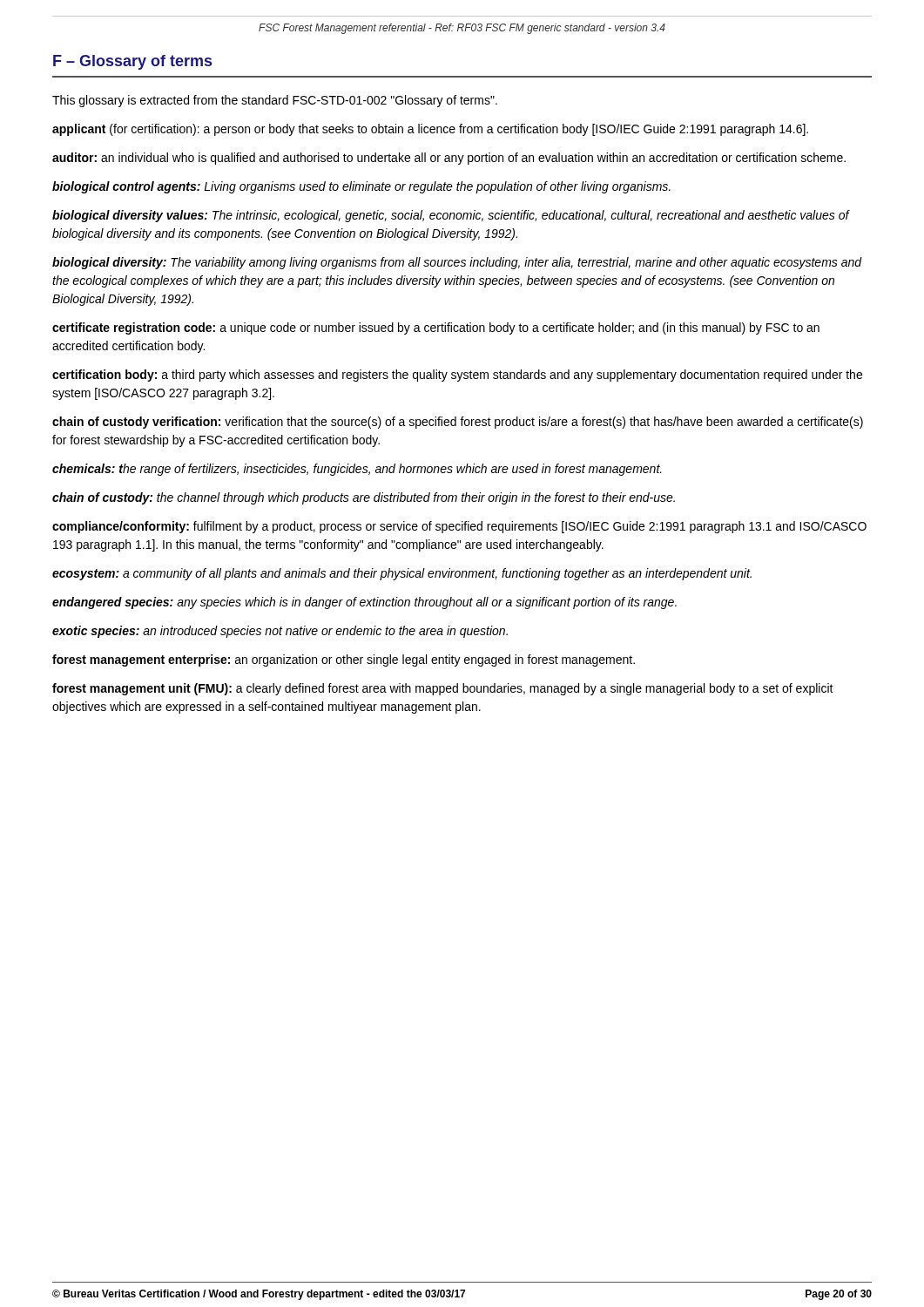This screenshot has height=1307, width=924.
Task: Find the text block that says "chain of custody: the channel through which products"
Action: pyautogui.click(x=364, y=498)
